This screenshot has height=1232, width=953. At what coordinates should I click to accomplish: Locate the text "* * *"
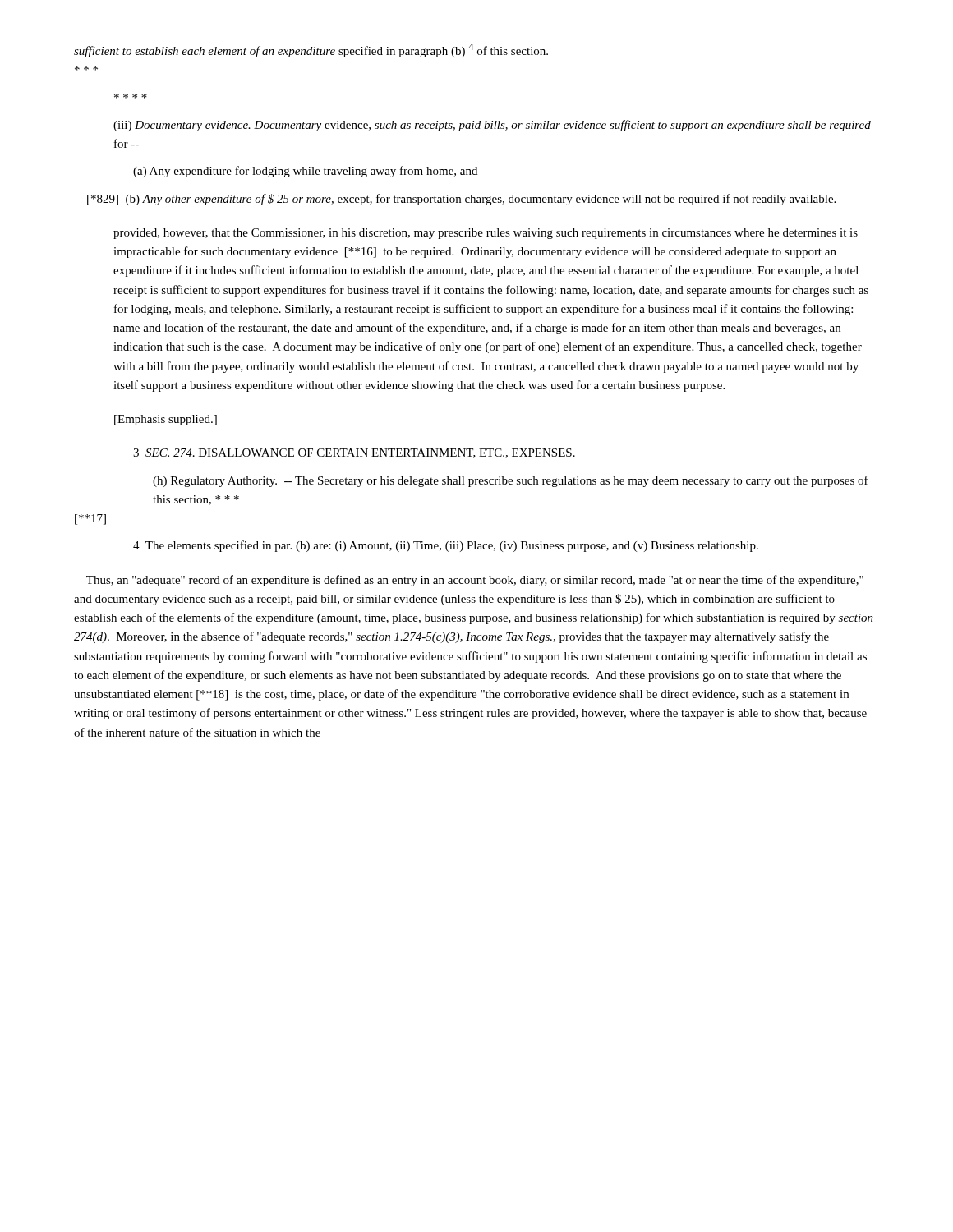[131, 96]
